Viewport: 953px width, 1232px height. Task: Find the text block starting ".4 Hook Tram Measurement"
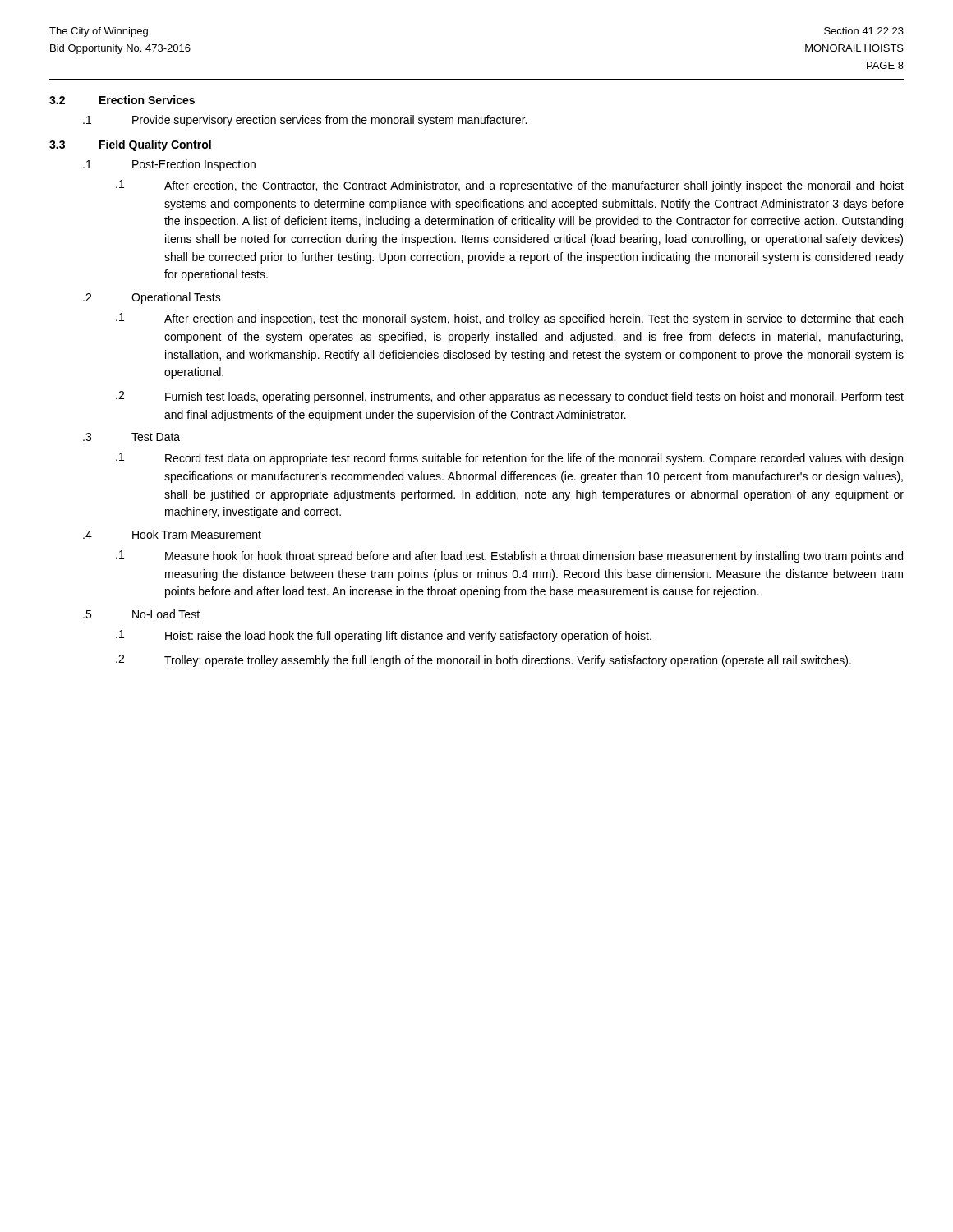172,534
